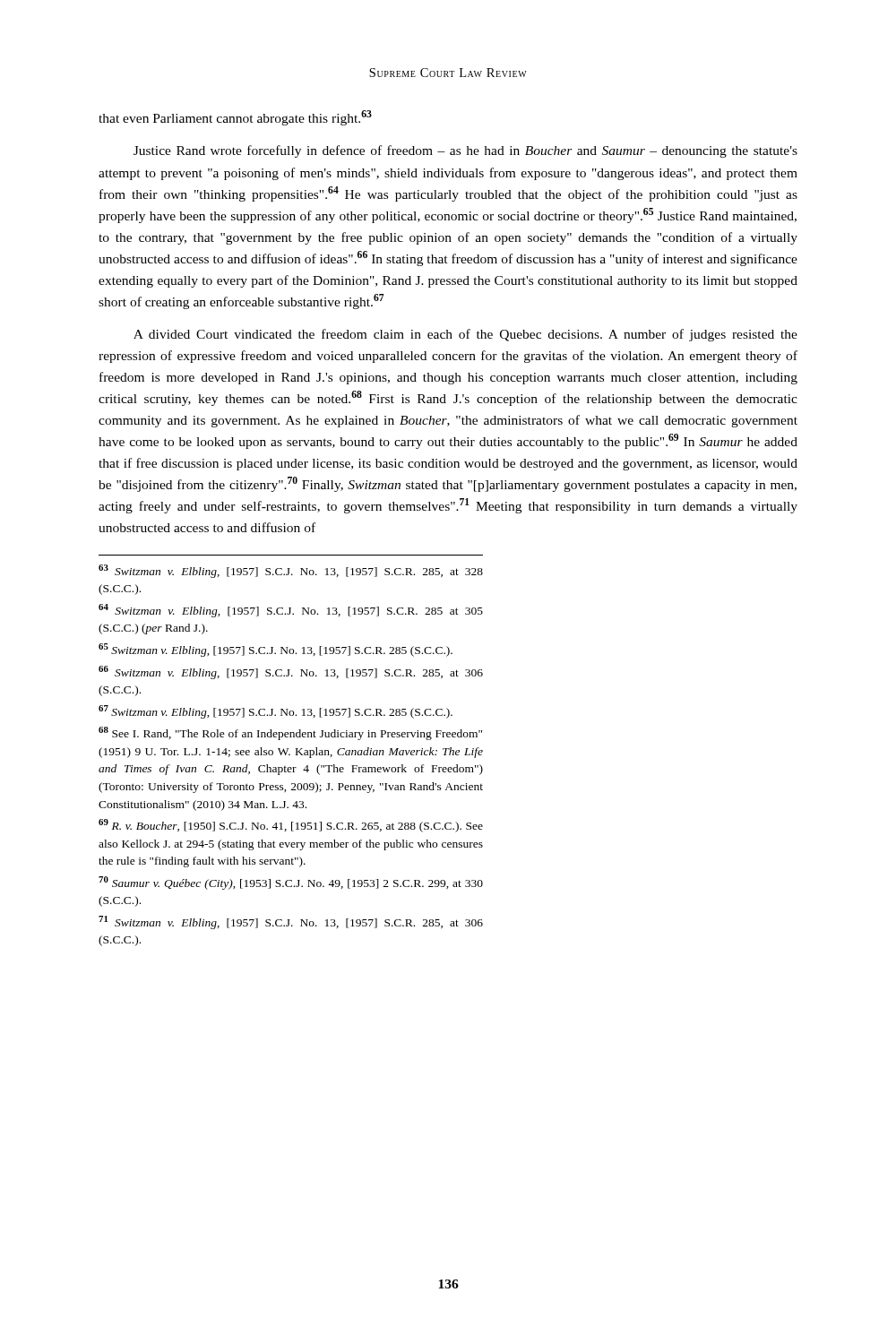Select the text starting "that even Parliament cannot abrogate this"
Screen dimensions: 1344x896
[x=235, y=118]
